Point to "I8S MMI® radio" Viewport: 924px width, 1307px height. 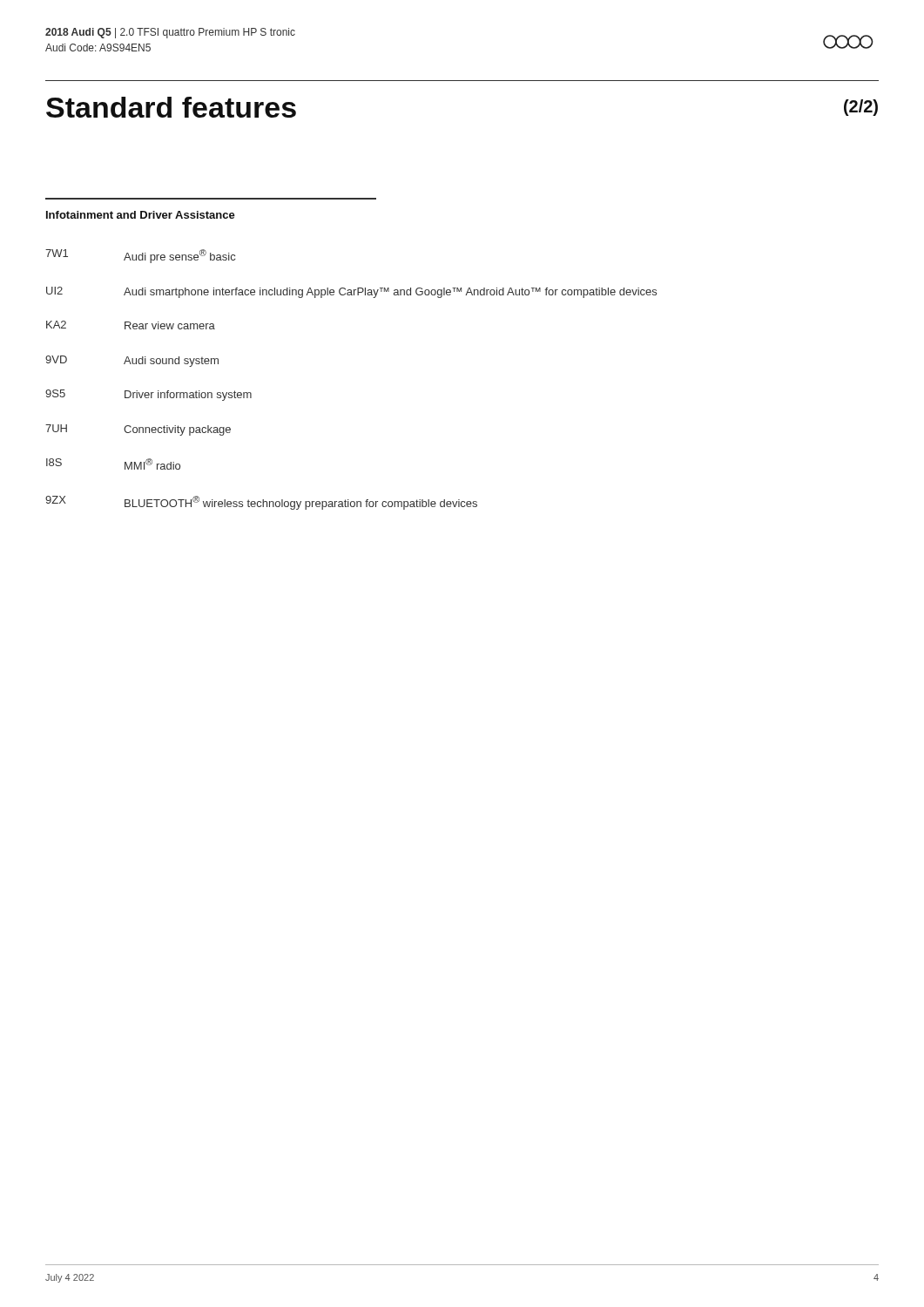50,464
